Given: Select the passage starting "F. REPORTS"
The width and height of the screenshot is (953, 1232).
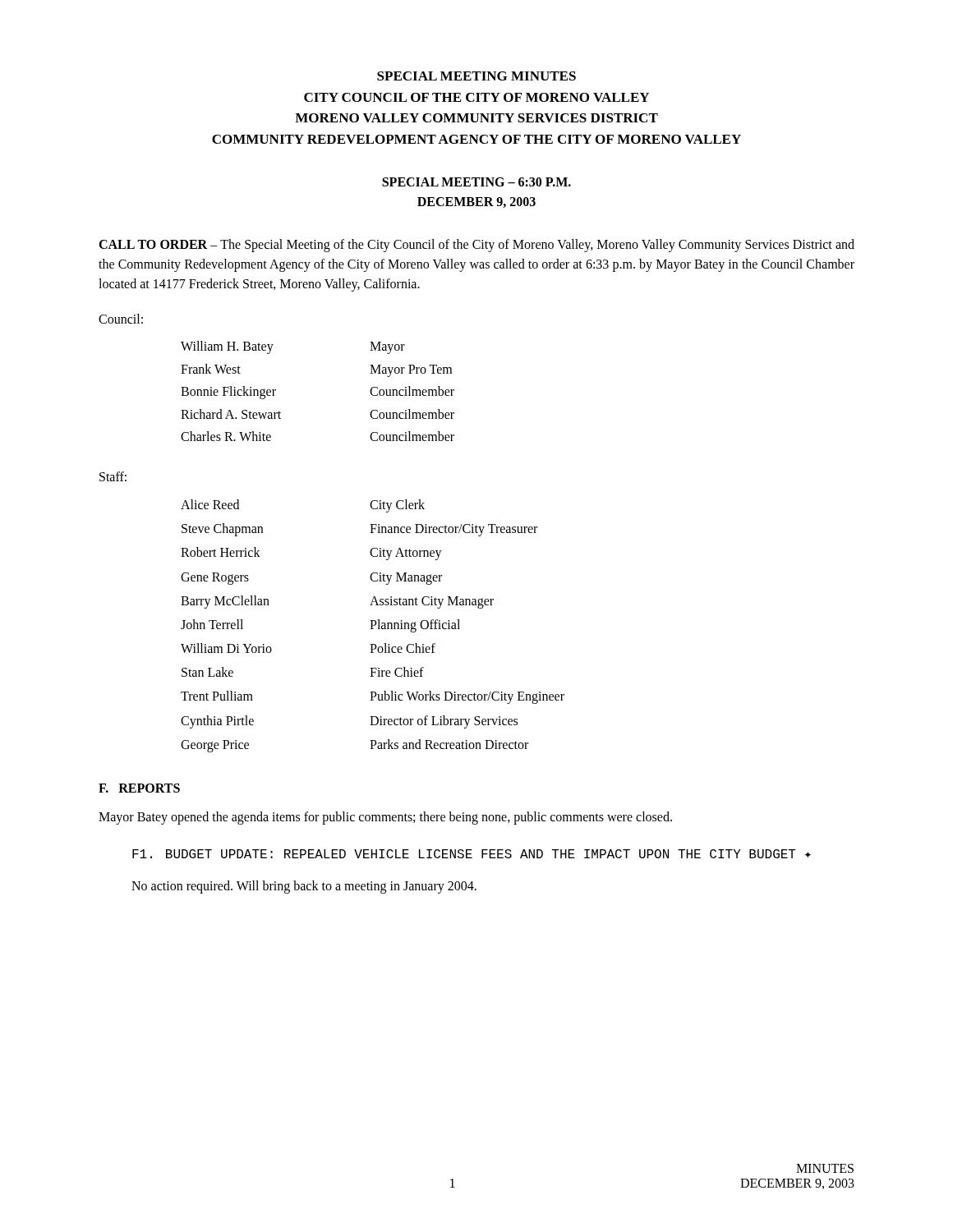Looking at the screenshot, I should tap(139, 788).
